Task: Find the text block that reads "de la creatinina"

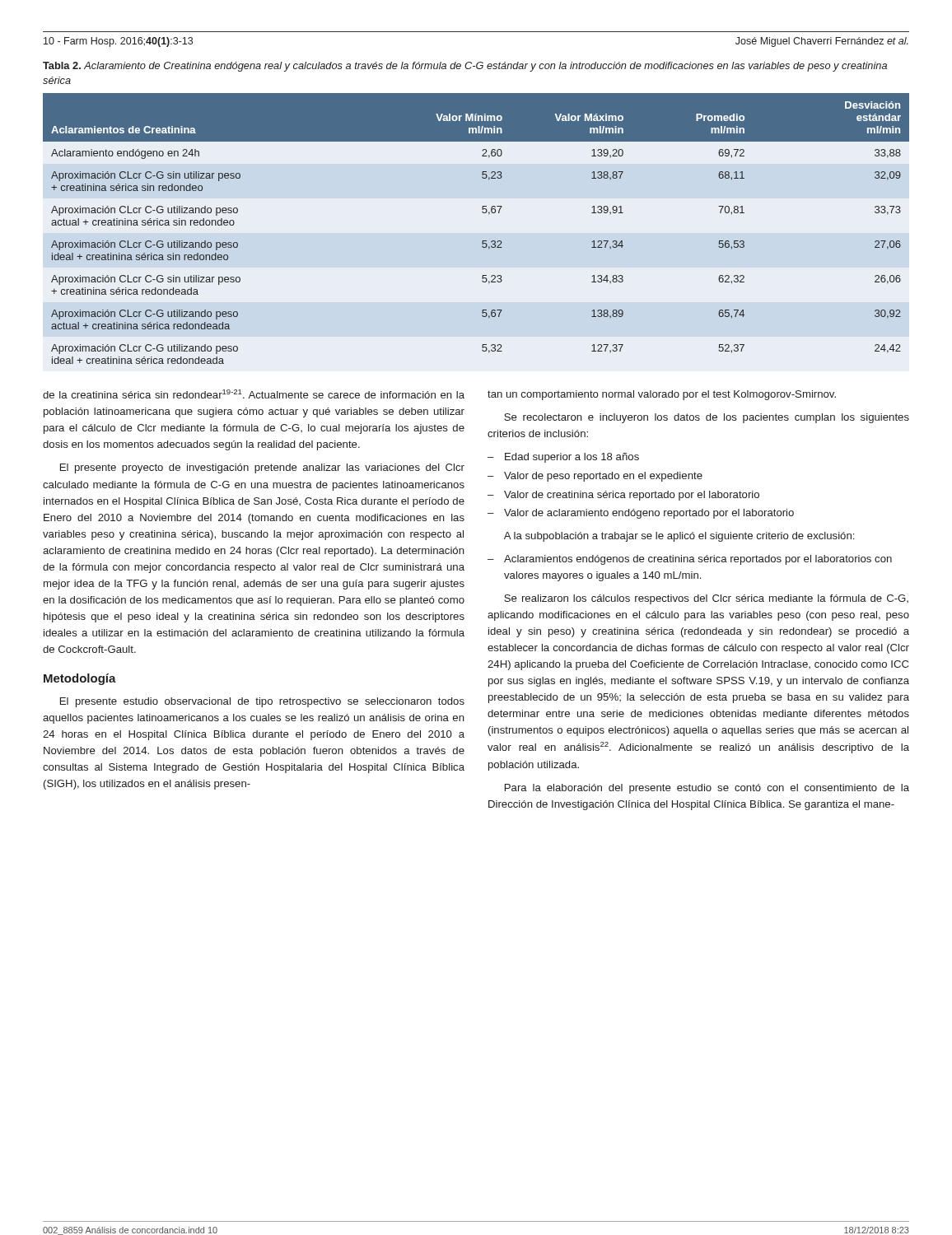Action: [x=254, y=420]
